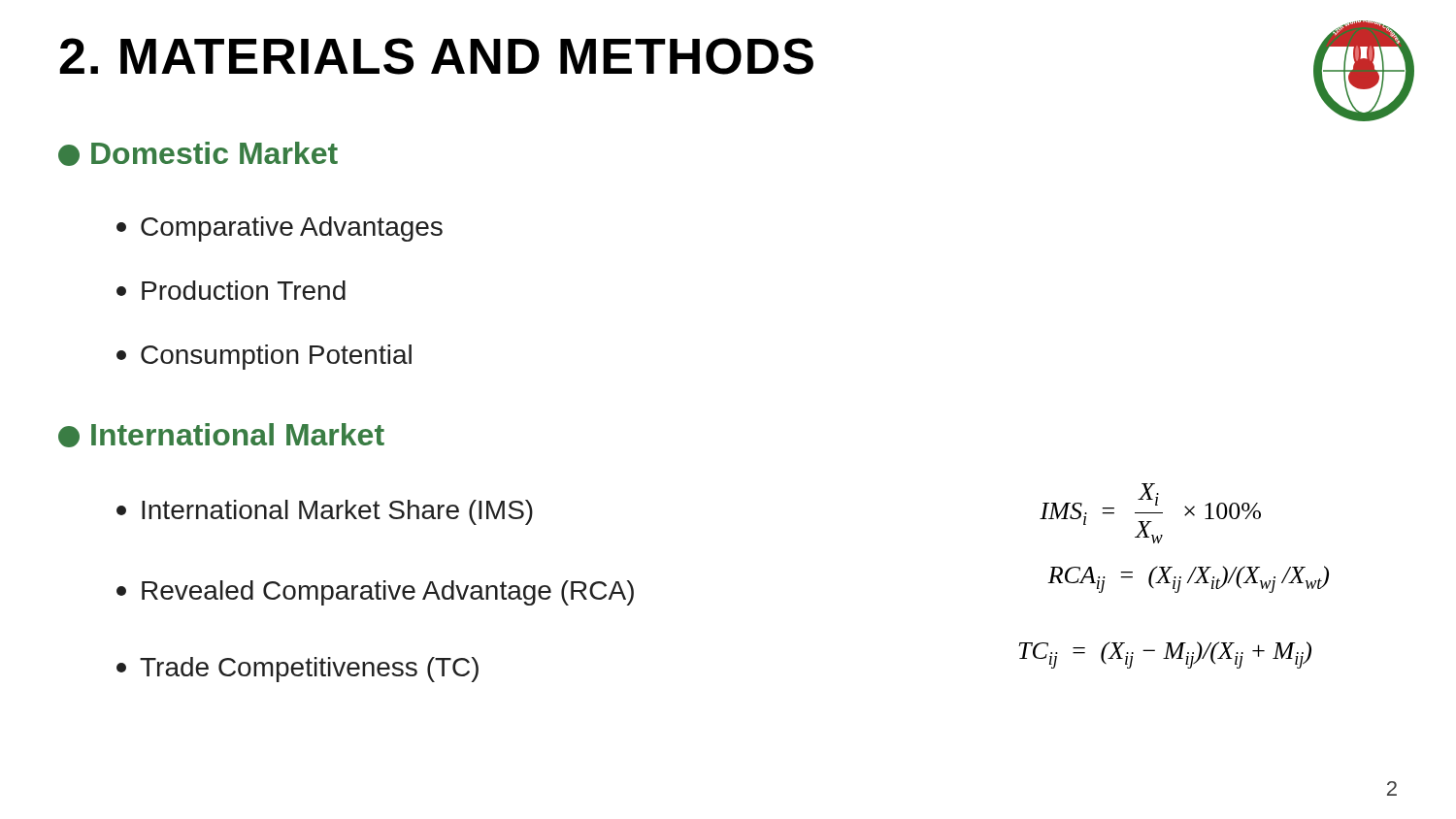The width and height of the screenshot is (1456, 819).
Task: Navigate to the element starting "2. MATERIALS AND METHODS"
Action: point(437,56)
